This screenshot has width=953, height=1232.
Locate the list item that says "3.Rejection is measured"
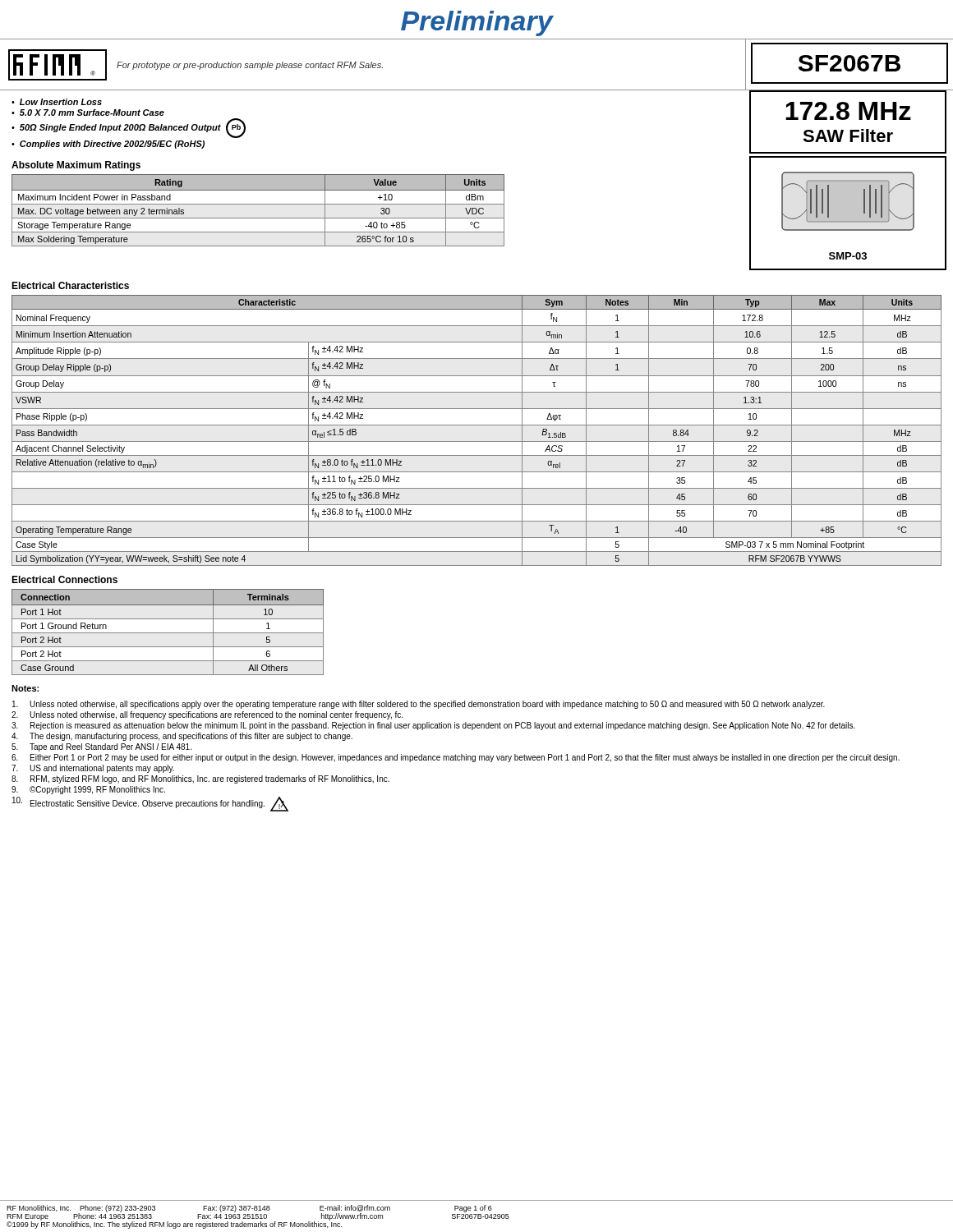(x=433, y=726)
